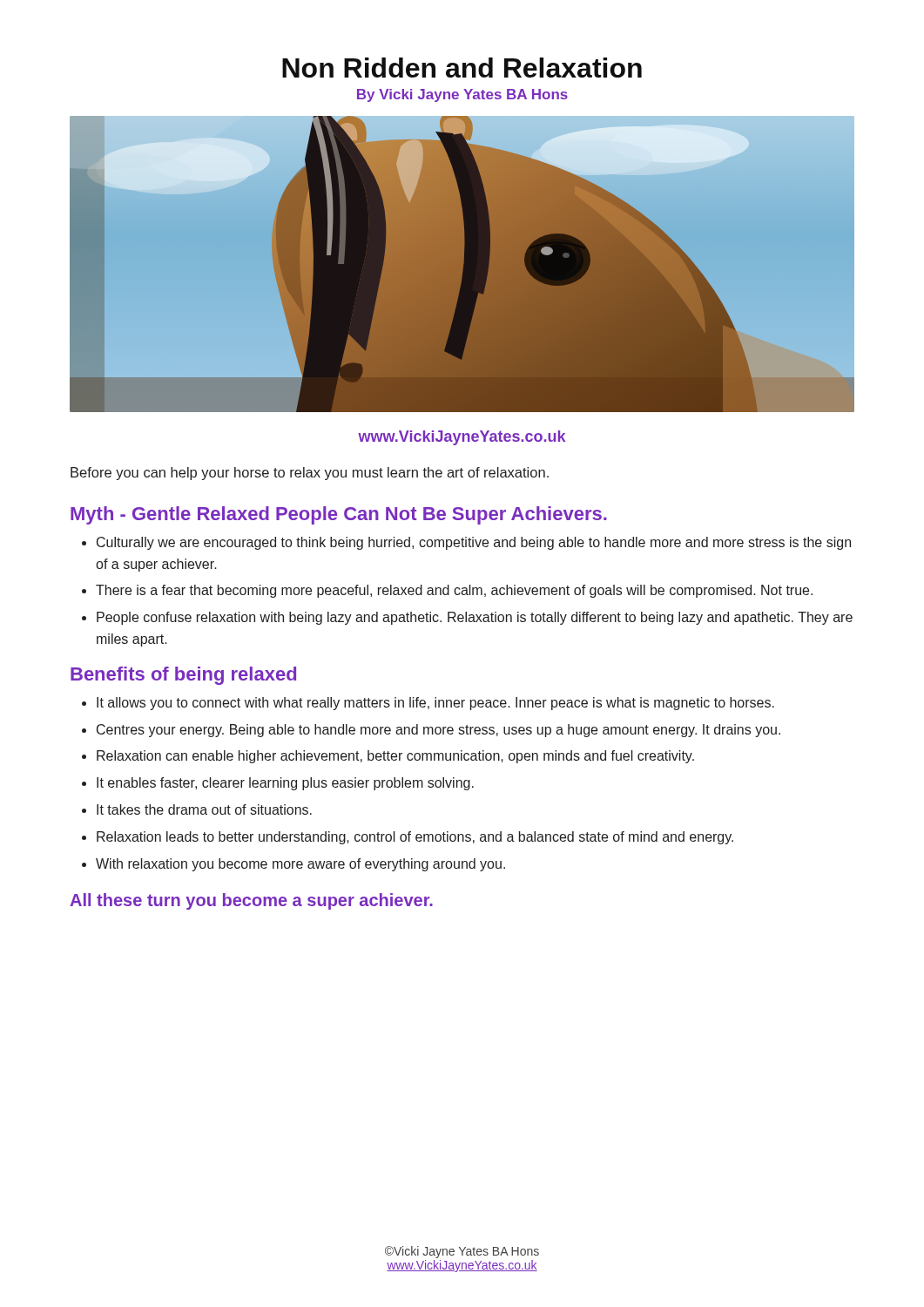The image size is (924, 1307).
Task: Select the passage starting "Centres your energy. Being able to"
Action: click(439, 729)
